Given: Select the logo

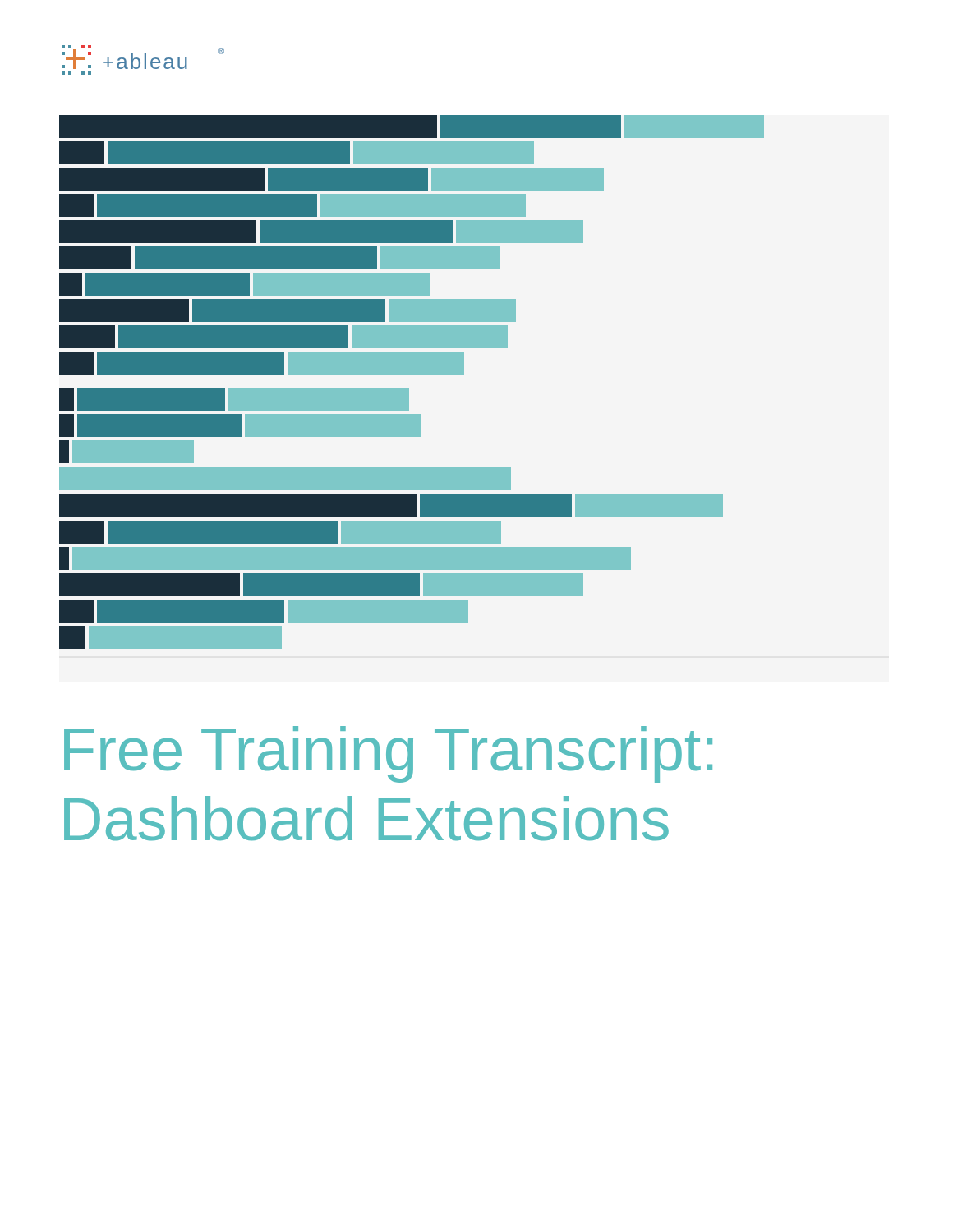Looking at the screenshot, I should tap(145, 61).
